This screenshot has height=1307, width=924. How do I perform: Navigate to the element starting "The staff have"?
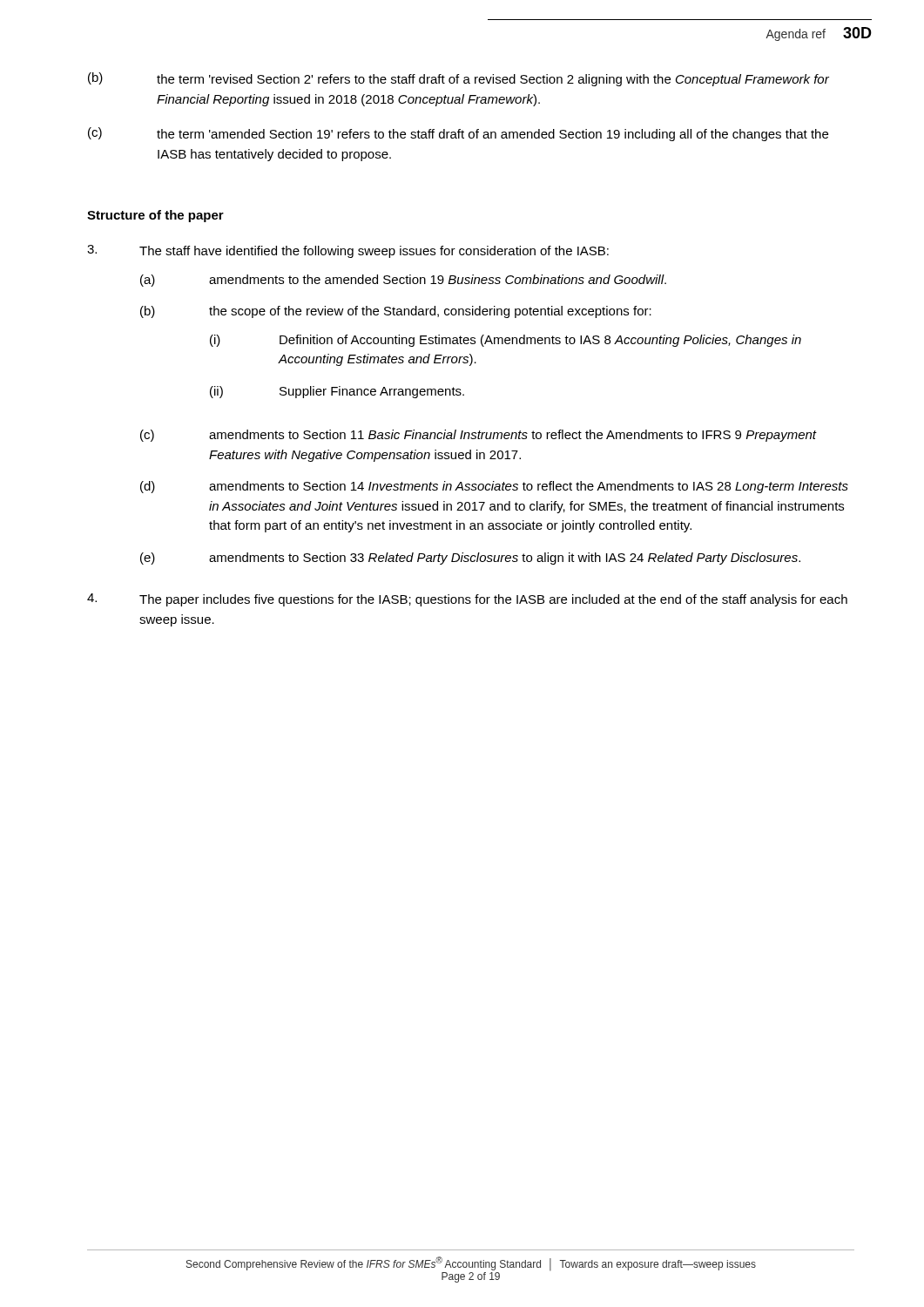[348, 251]
